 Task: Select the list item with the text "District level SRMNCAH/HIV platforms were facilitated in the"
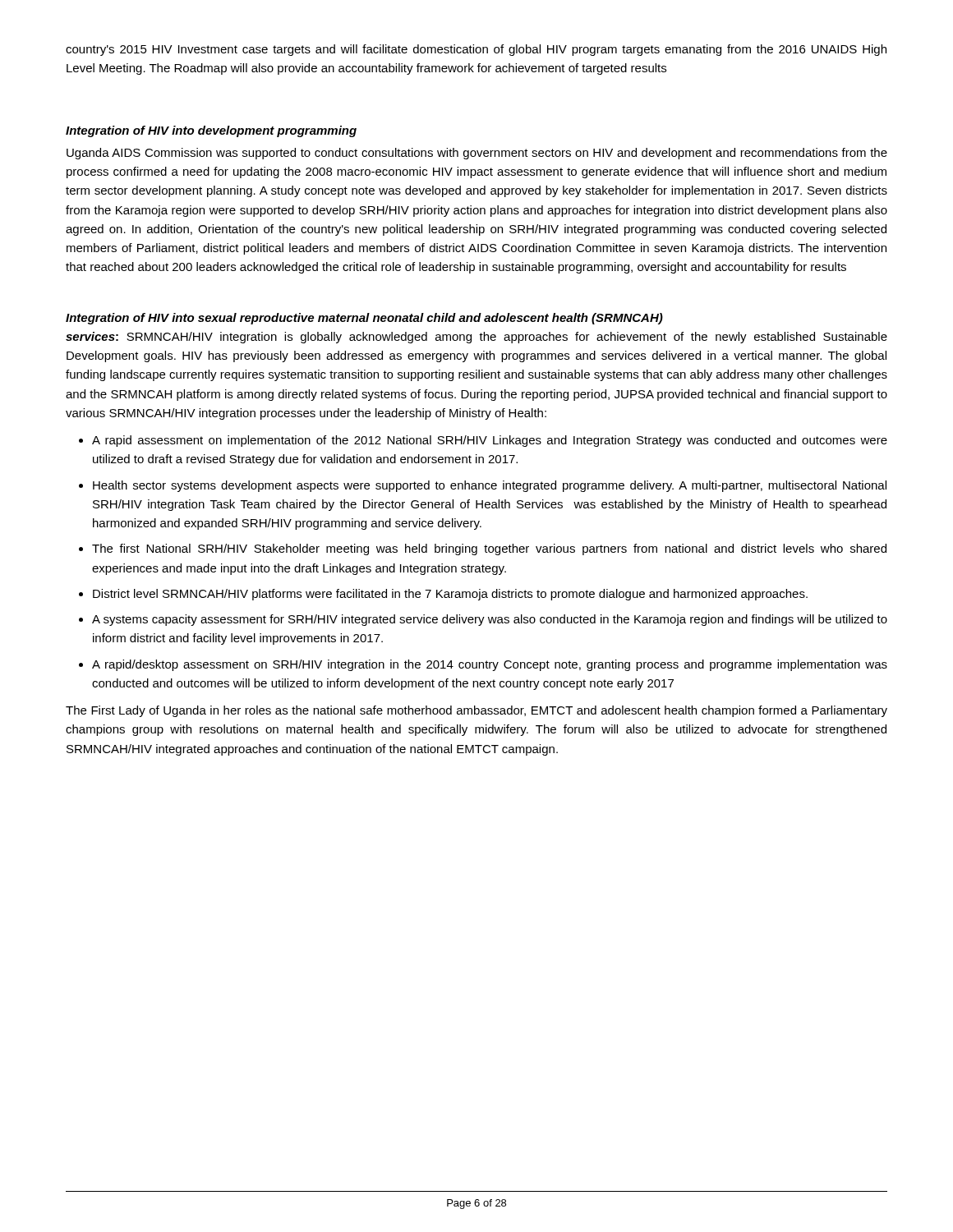point(450,593)
